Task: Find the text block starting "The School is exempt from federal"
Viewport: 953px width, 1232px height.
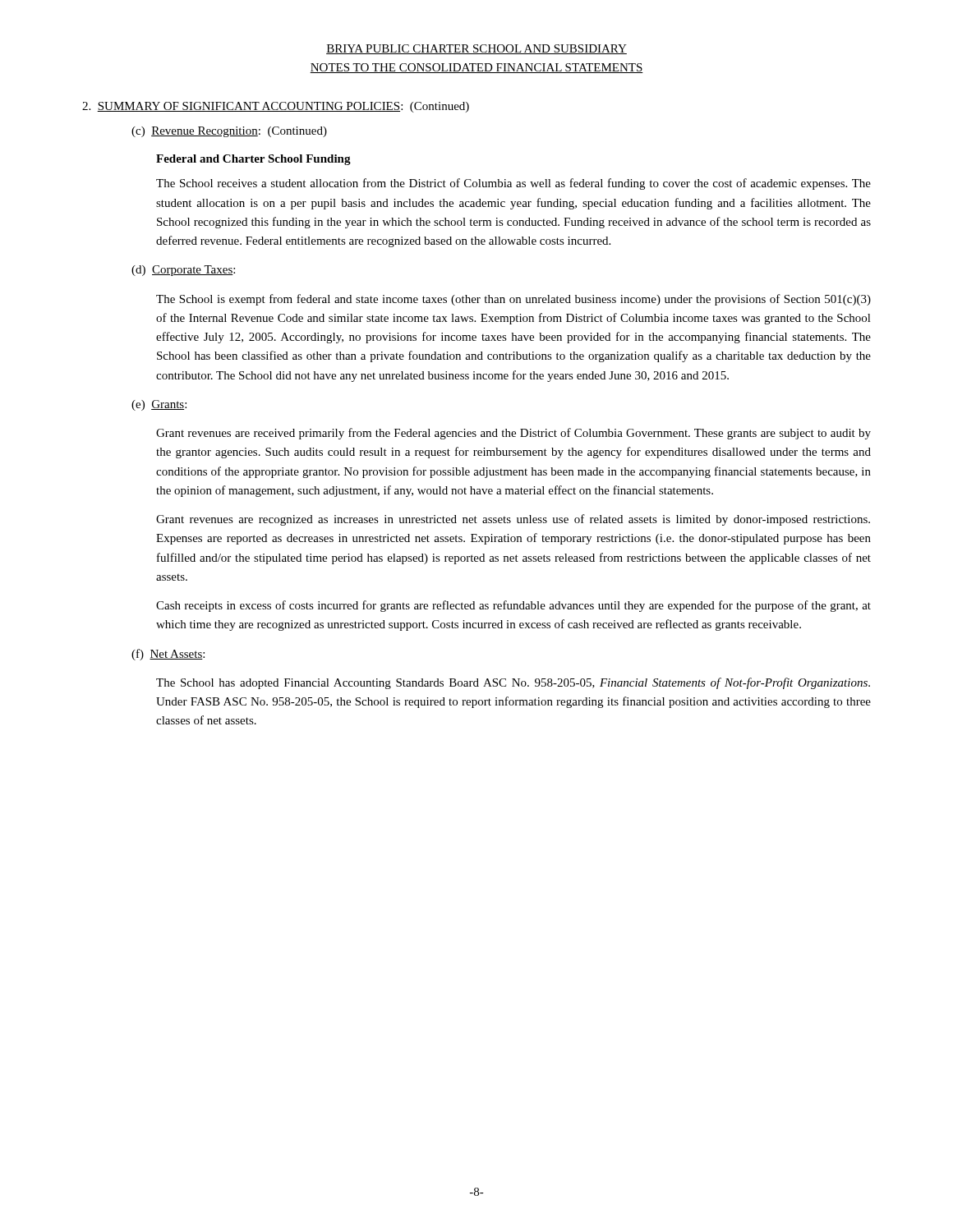Action: click(x=513, y=337)
